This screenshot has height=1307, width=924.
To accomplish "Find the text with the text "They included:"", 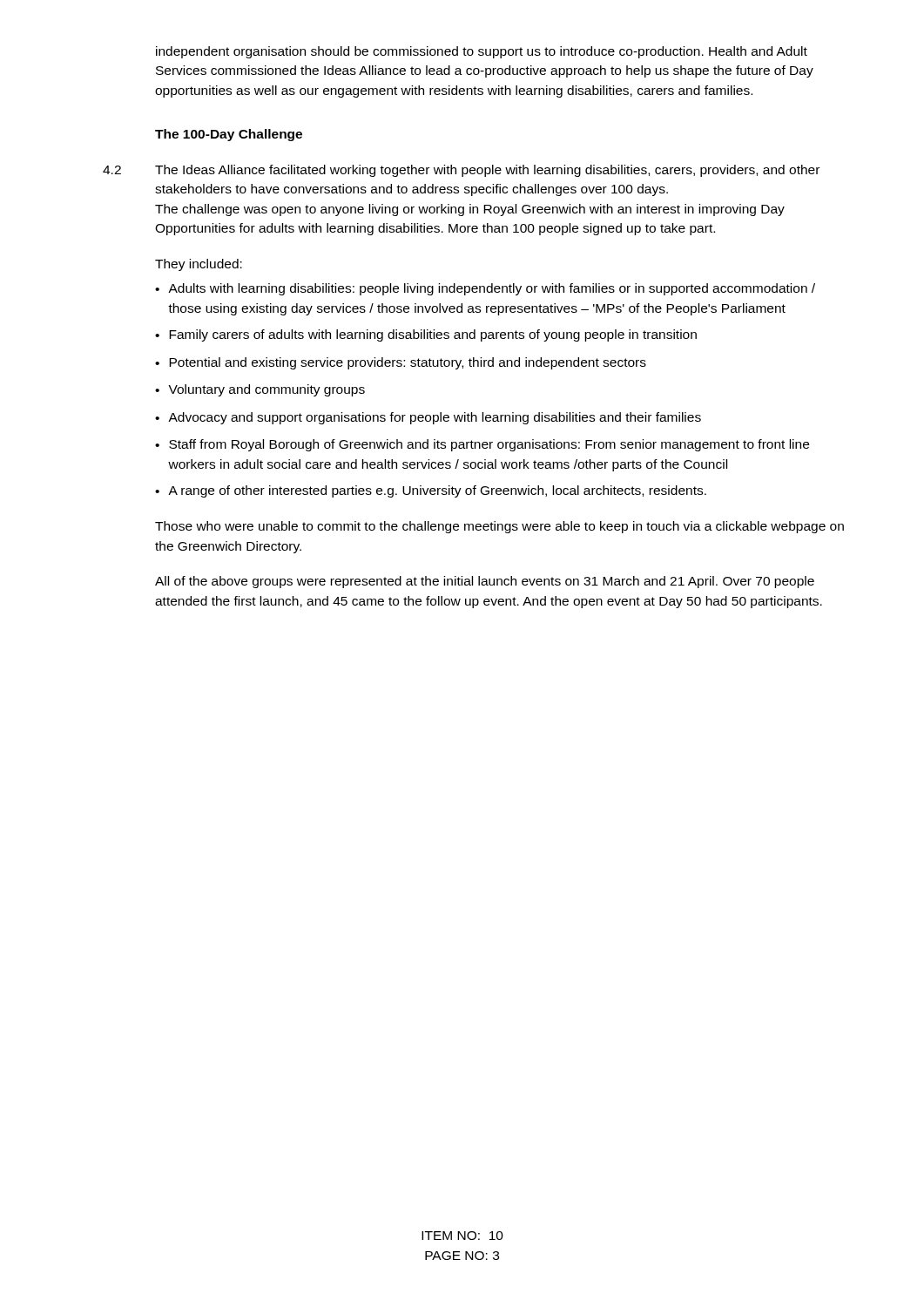I will coord(199,263).
